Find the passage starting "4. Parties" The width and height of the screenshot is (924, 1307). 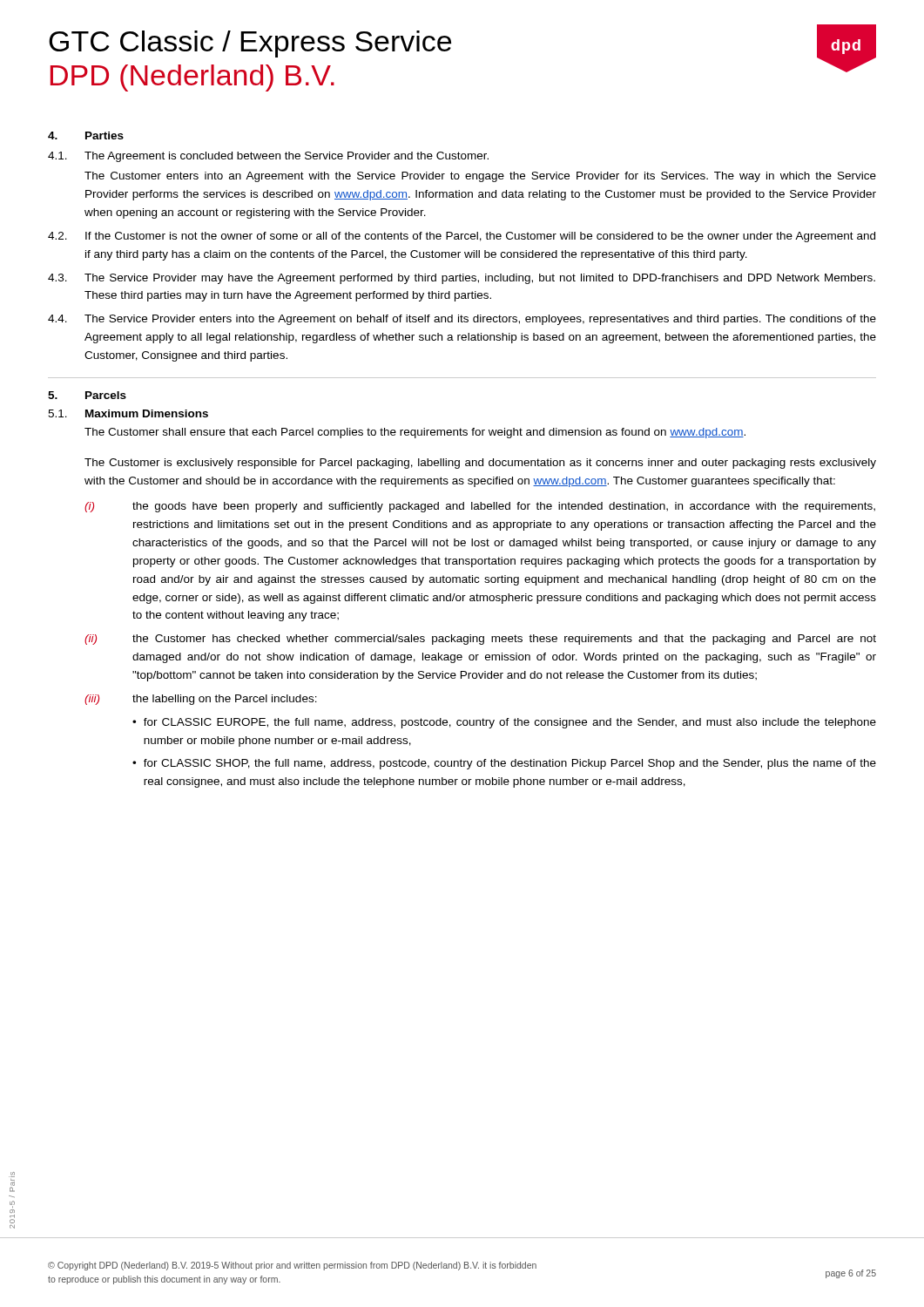86,136
